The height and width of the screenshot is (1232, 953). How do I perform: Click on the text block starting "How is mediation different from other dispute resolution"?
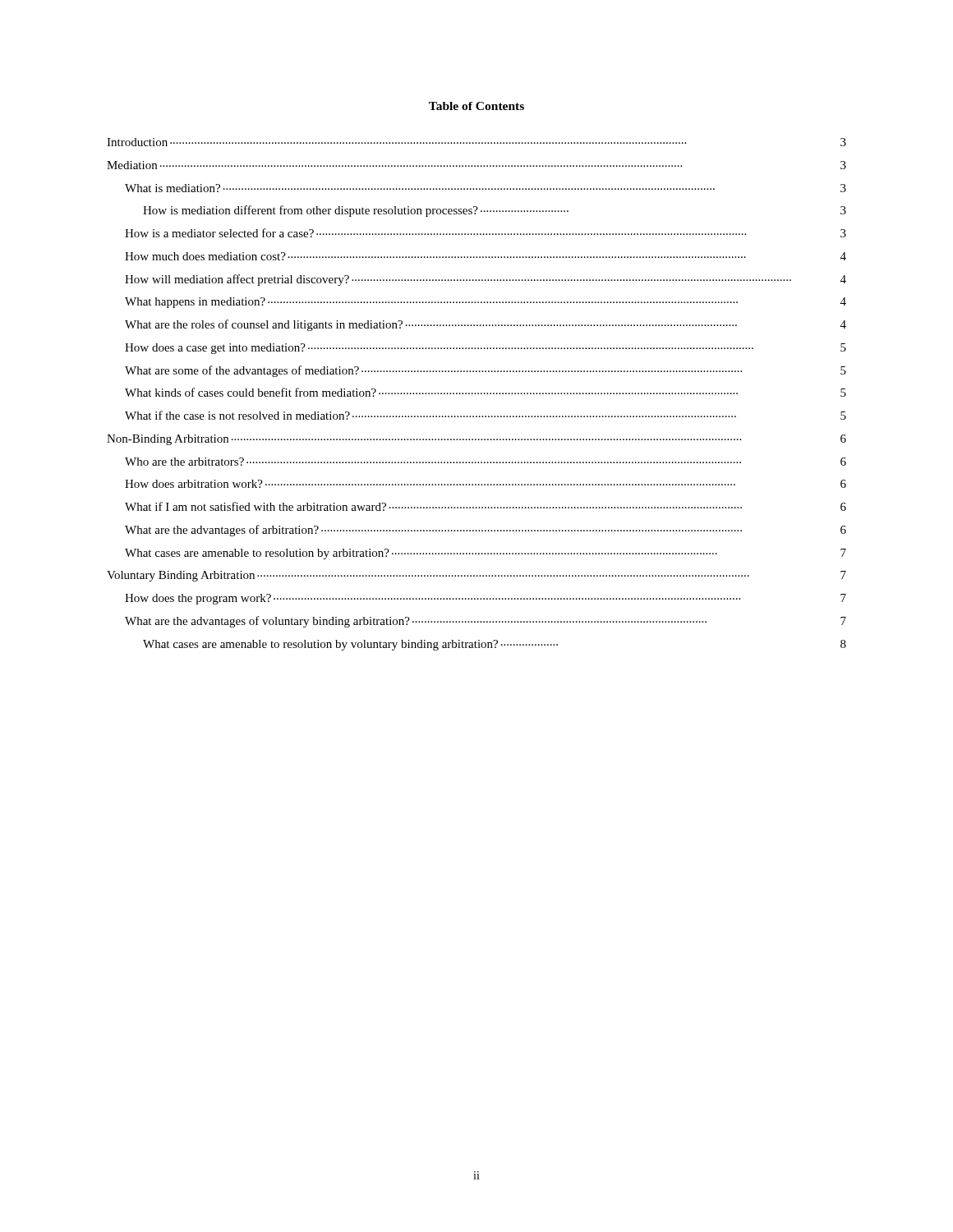495,211
